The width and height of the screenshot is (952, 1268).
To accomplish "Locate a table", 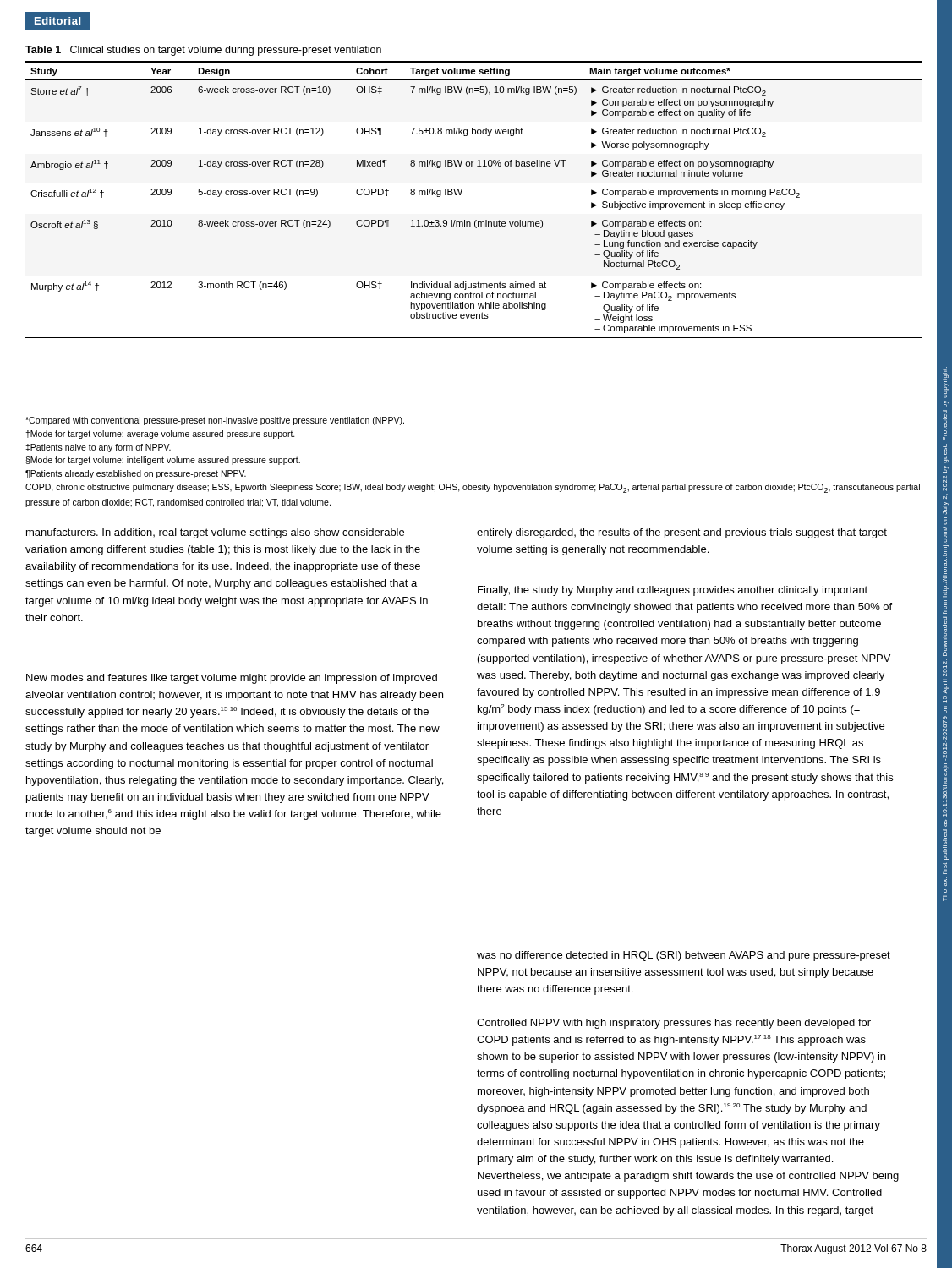I will (473, 200).
